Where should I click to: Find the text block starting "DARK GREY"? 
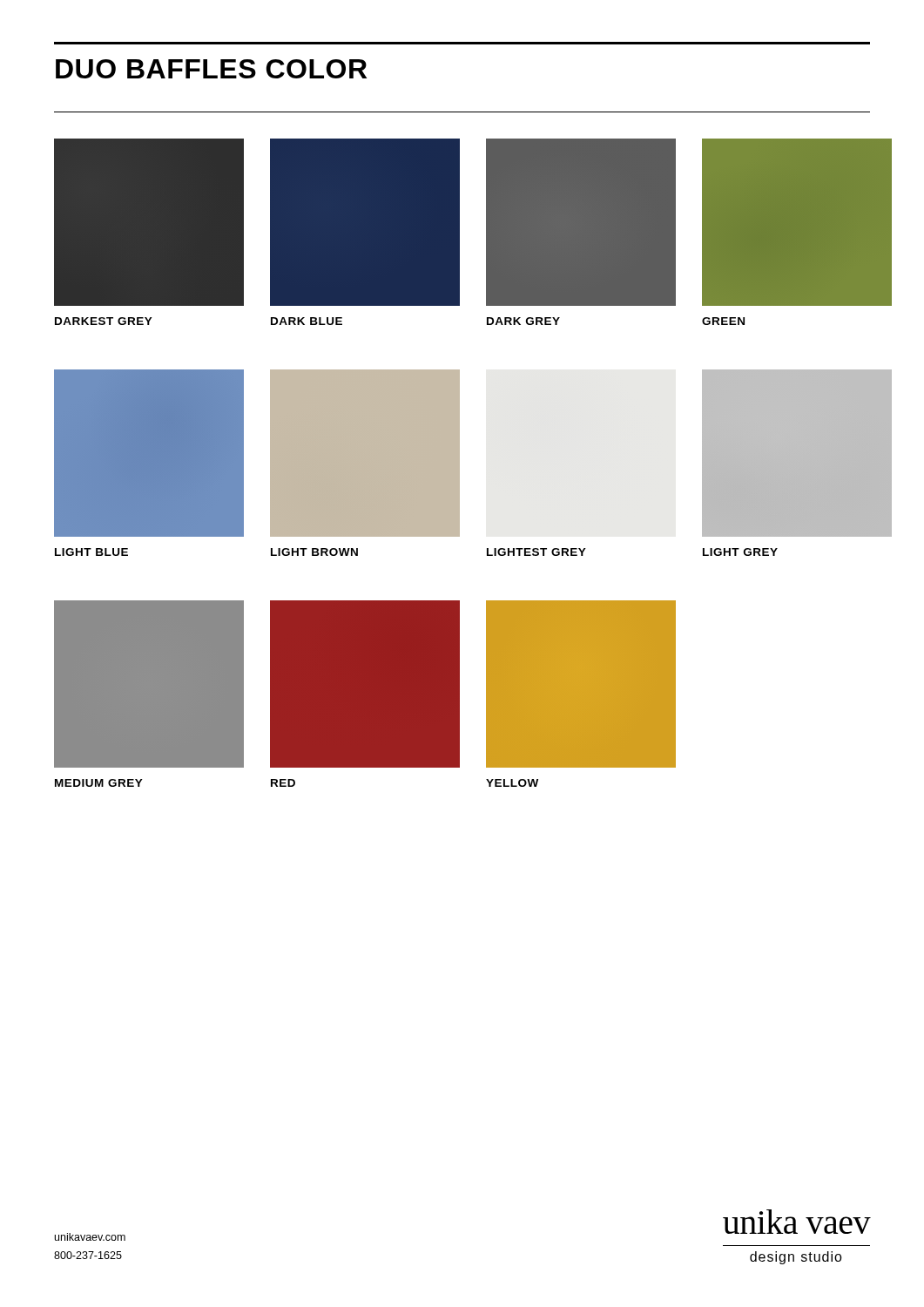coord(523,321)
